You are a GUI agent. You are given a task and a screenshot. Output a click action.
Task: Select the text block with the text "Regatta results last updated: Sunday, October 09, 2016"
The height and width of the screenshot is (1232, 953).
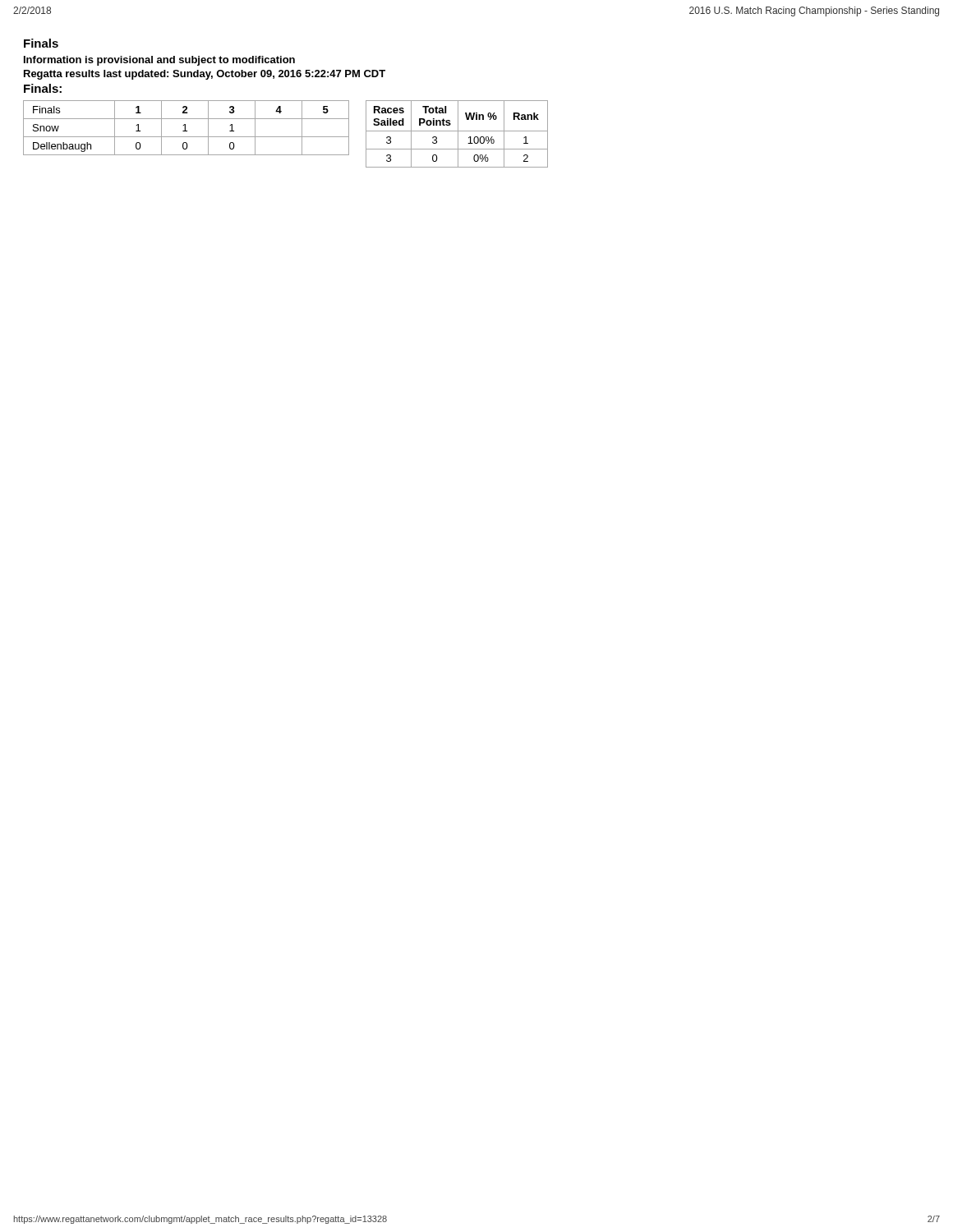click(x=204, y=74)
